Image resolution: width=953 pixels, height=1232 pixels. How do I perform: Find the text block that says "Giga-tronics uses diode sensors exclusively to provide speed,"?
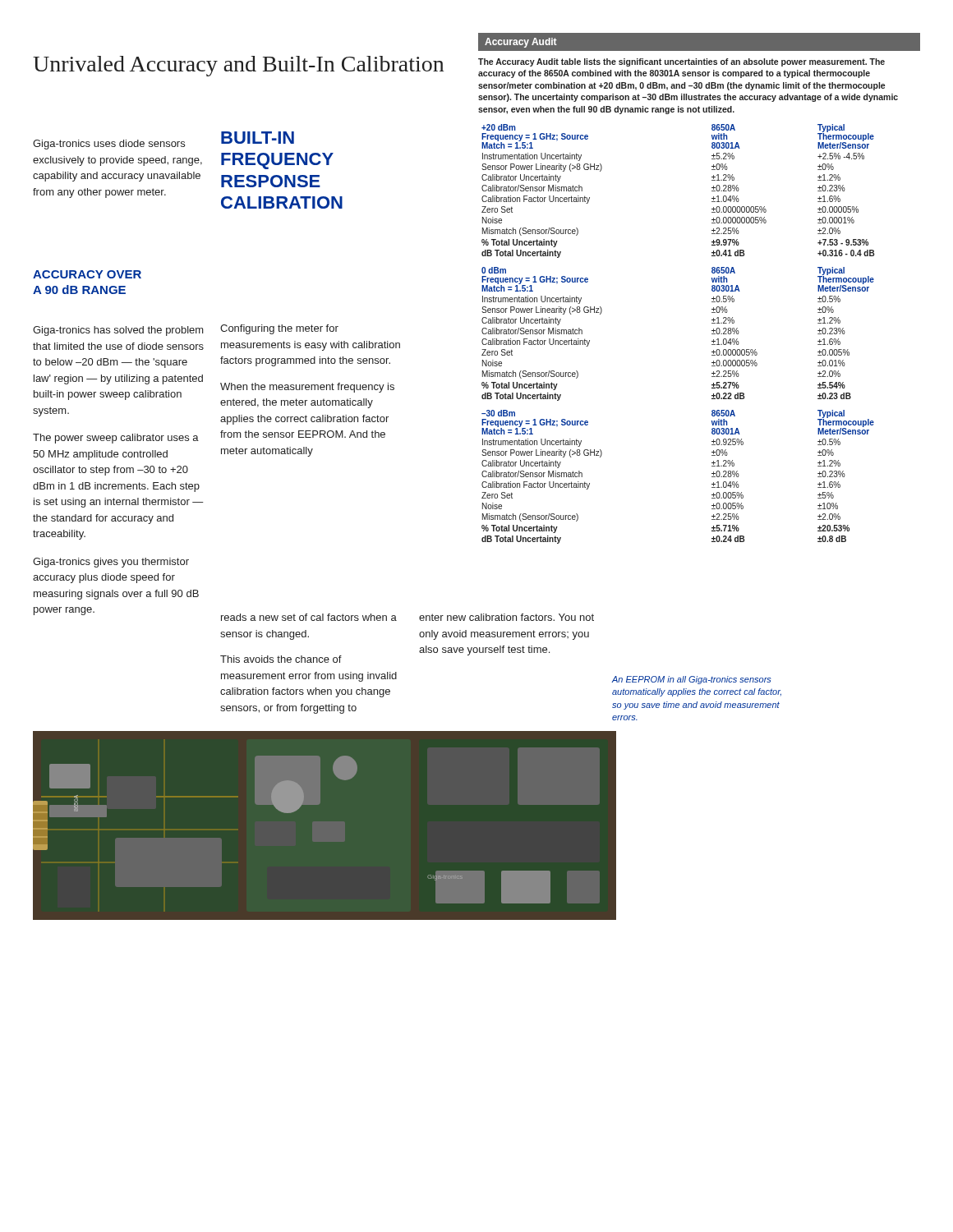pyautogui.click(x=119, y=168)
